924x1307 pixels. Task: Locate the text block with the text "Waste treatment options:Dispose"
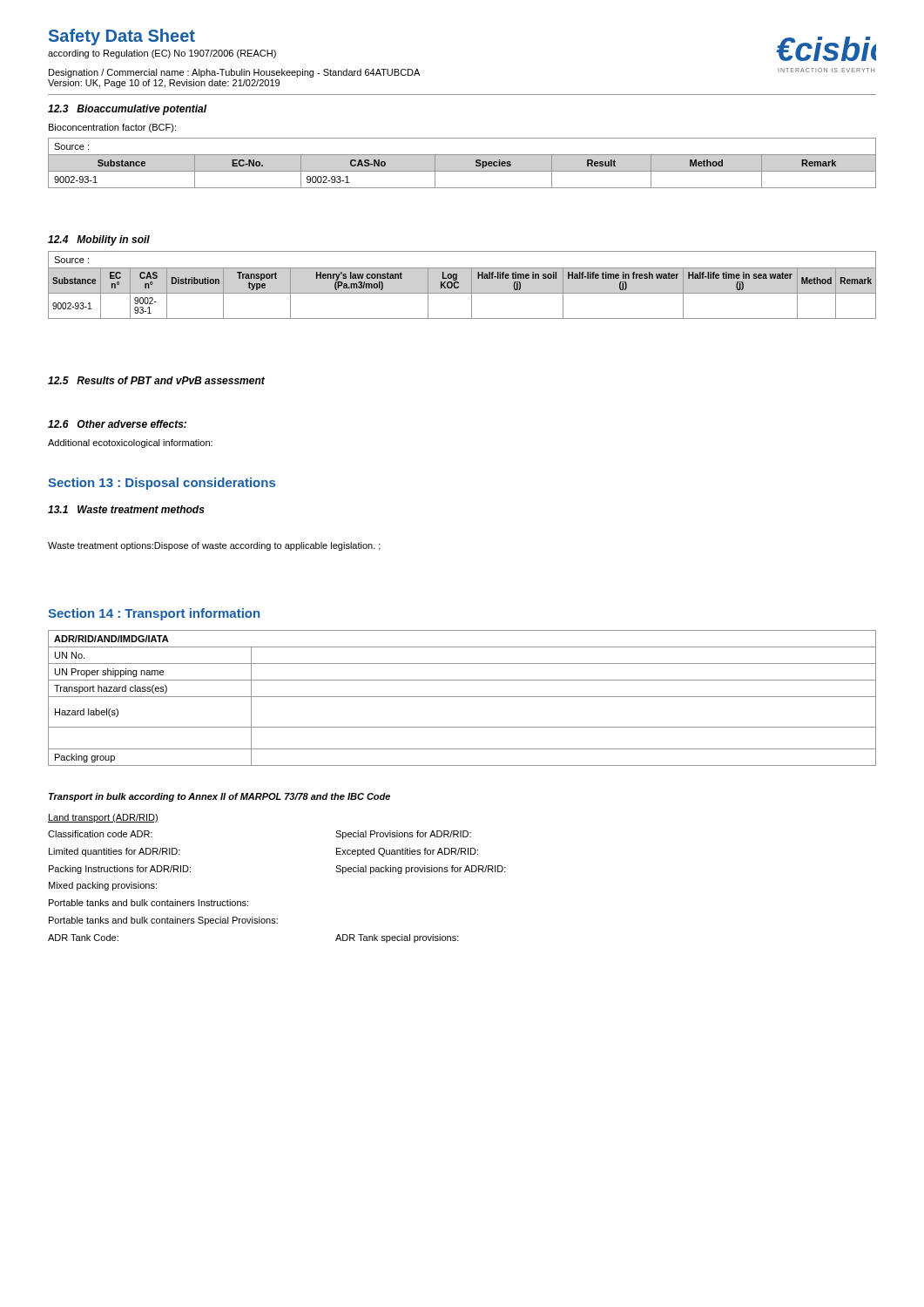point(214,545)
